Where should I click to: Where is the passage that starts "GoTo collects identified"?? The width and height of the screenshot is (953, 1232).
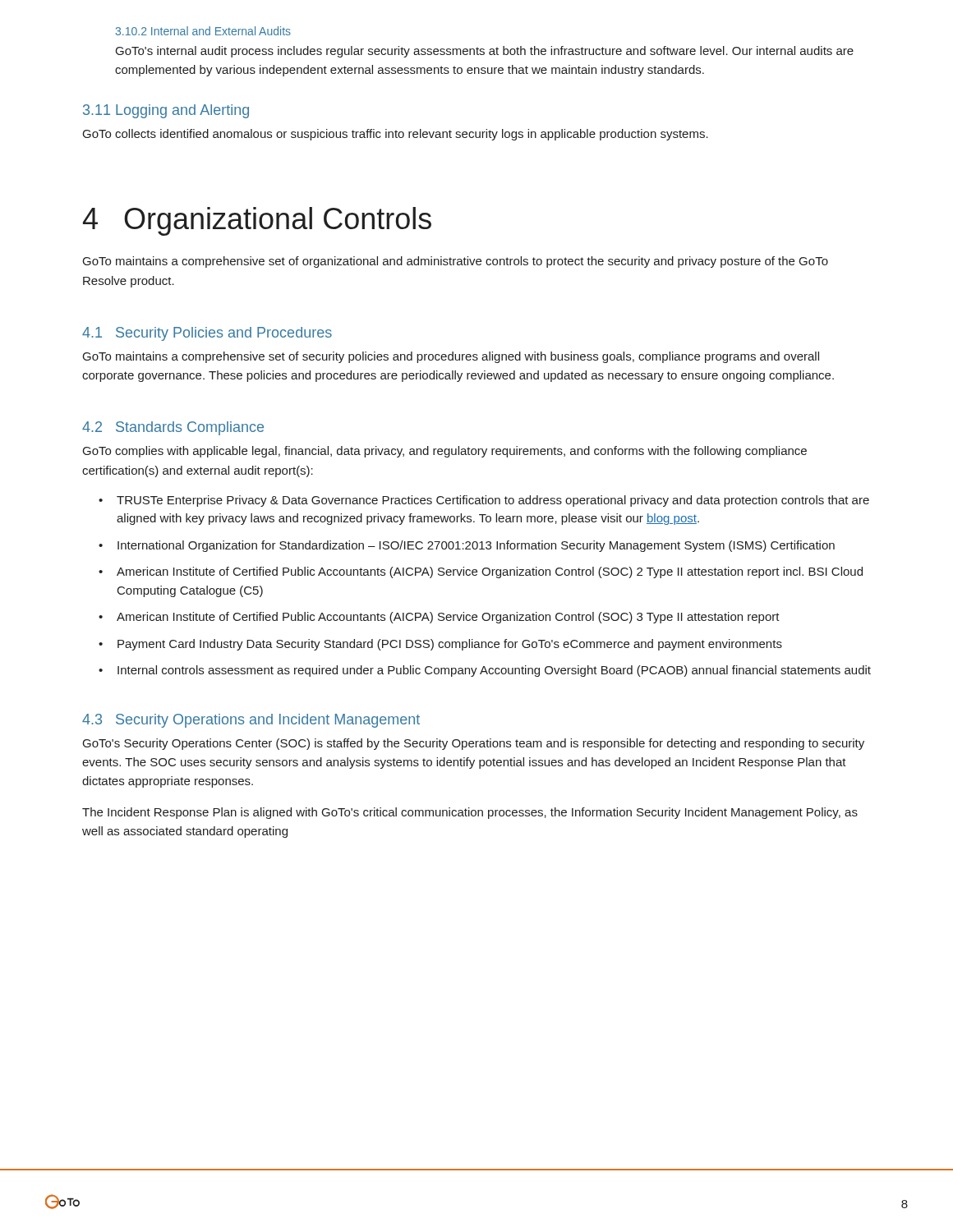pos(476,134)
